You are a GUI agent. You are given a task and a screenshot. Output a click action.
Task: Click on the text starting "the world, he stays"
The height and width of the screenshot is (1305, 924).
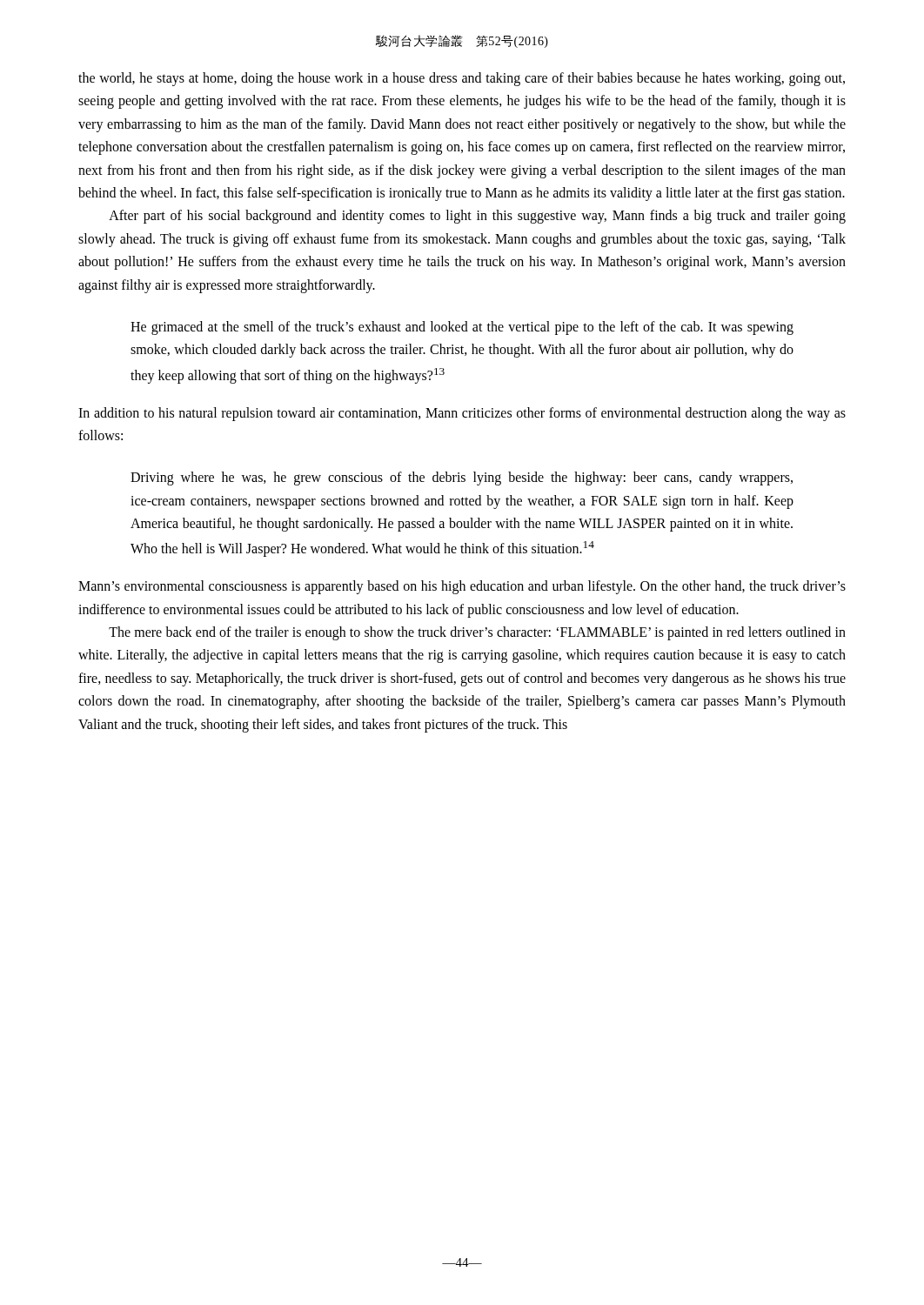462,135
